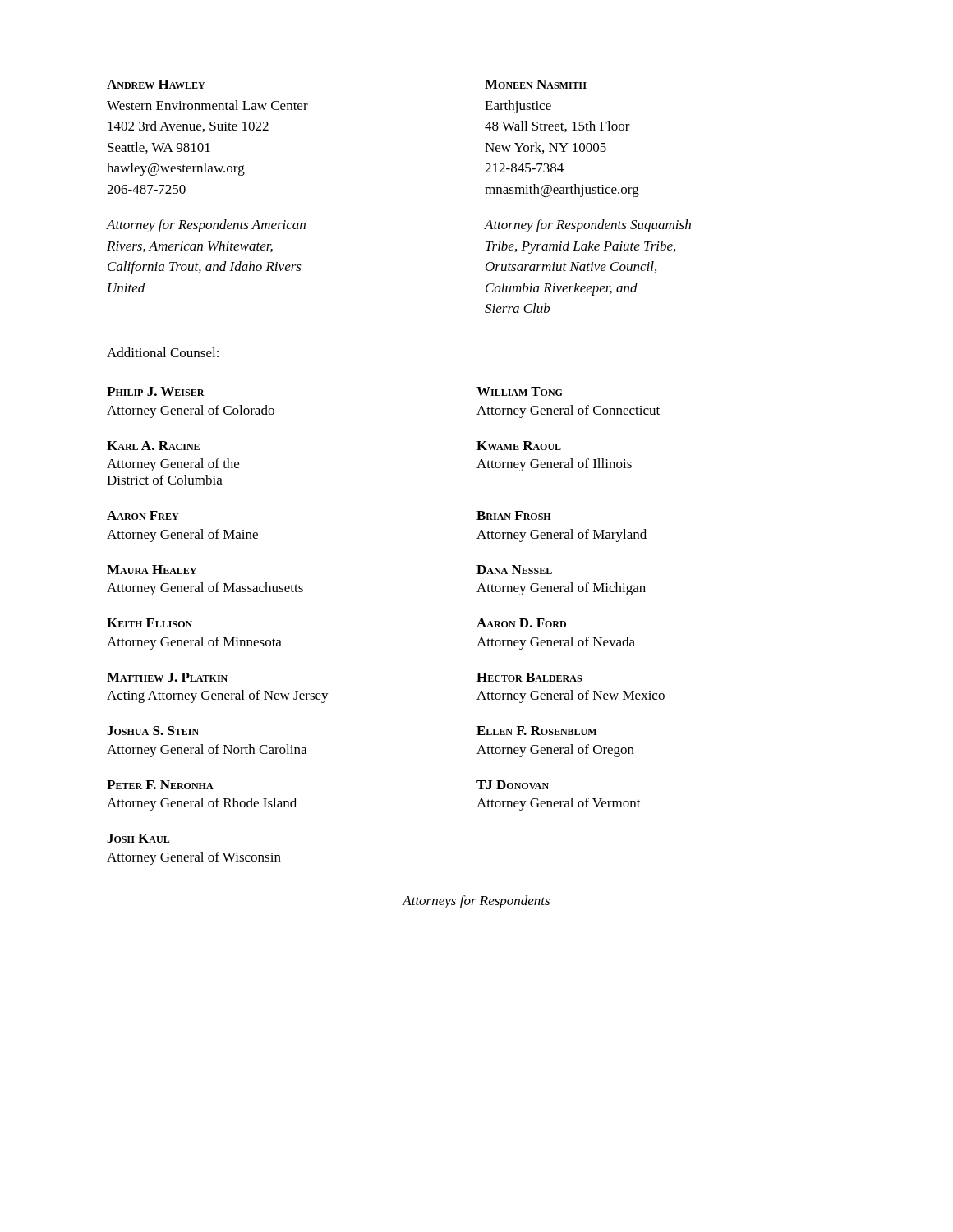Viewport: 953px width, 1232px height.
Task: Select the text block that says "Peter F. Neronha Attorney General of Rhode"
Action: (x=202, y=794)
